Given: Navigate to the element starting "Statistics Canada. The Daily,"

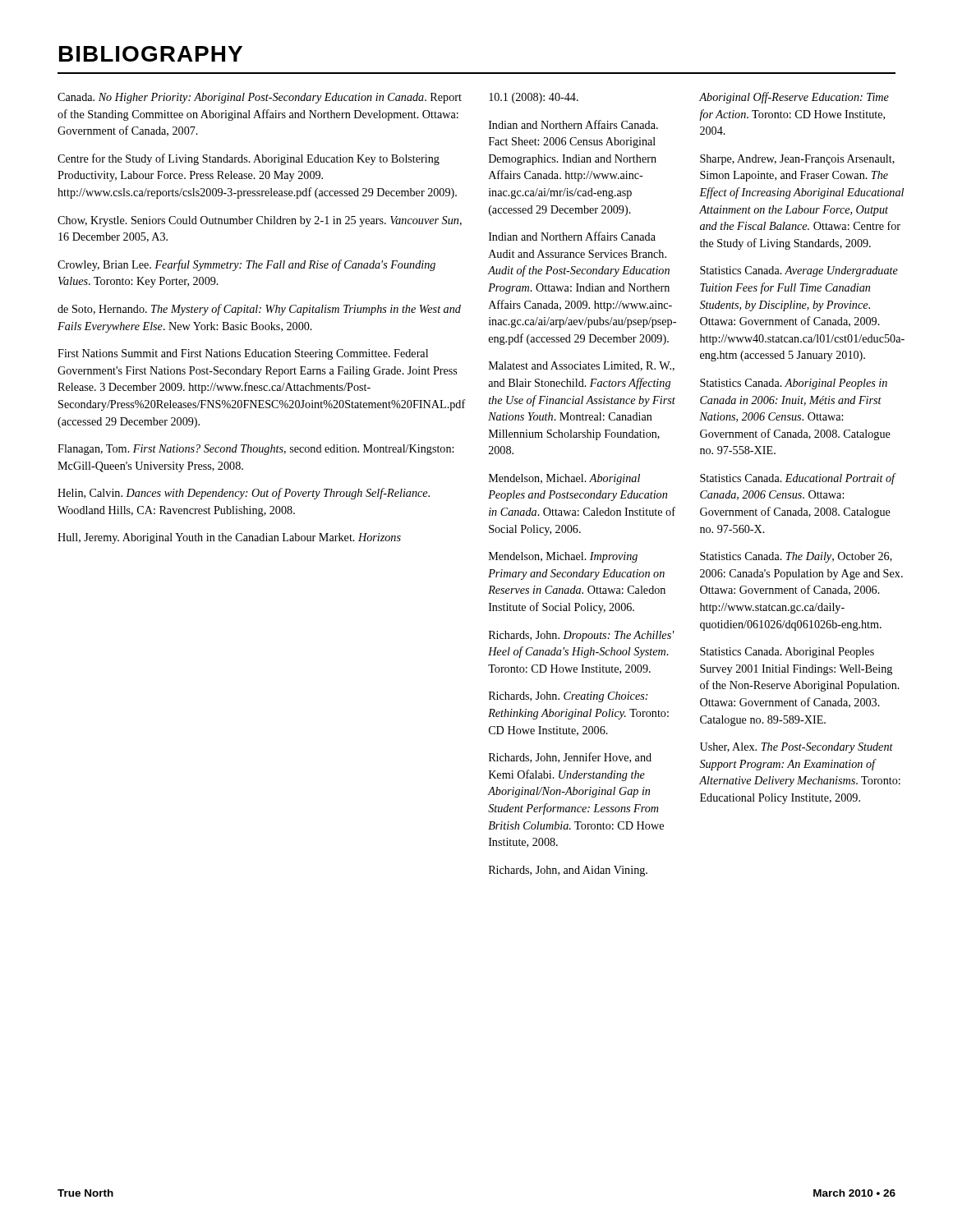Looking at the screenshot, I should [801, 590].
